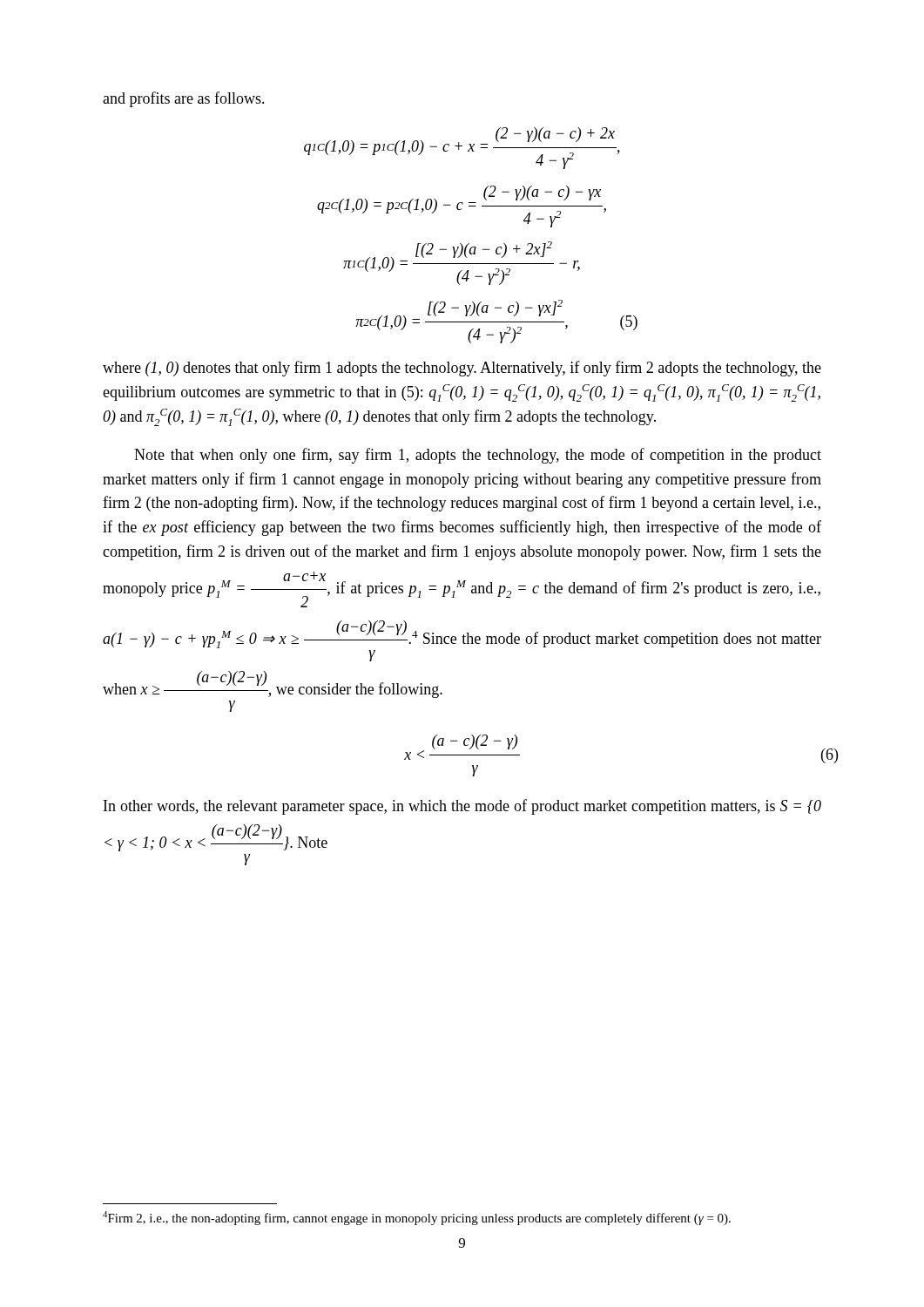The image size is (924, 1307).
Task: Click the formula that begins "q1C(1,0) = p1C(1,0) − c"
Action: pos(471,235)
